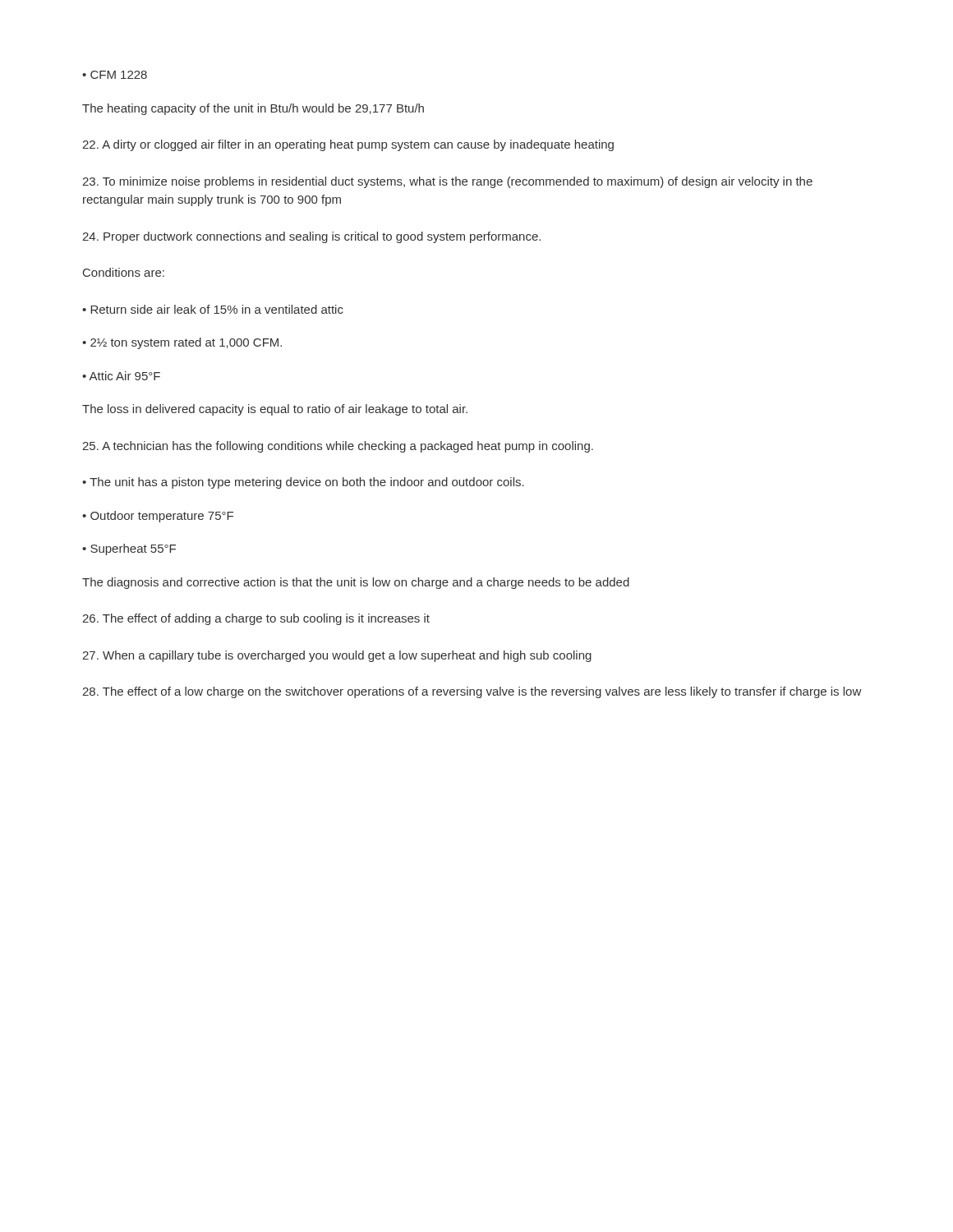This screenshot has height=1232, width=953.
Task: Point to the passage starting "The effect of a low charge on"
Action: (x=472, y=691)
